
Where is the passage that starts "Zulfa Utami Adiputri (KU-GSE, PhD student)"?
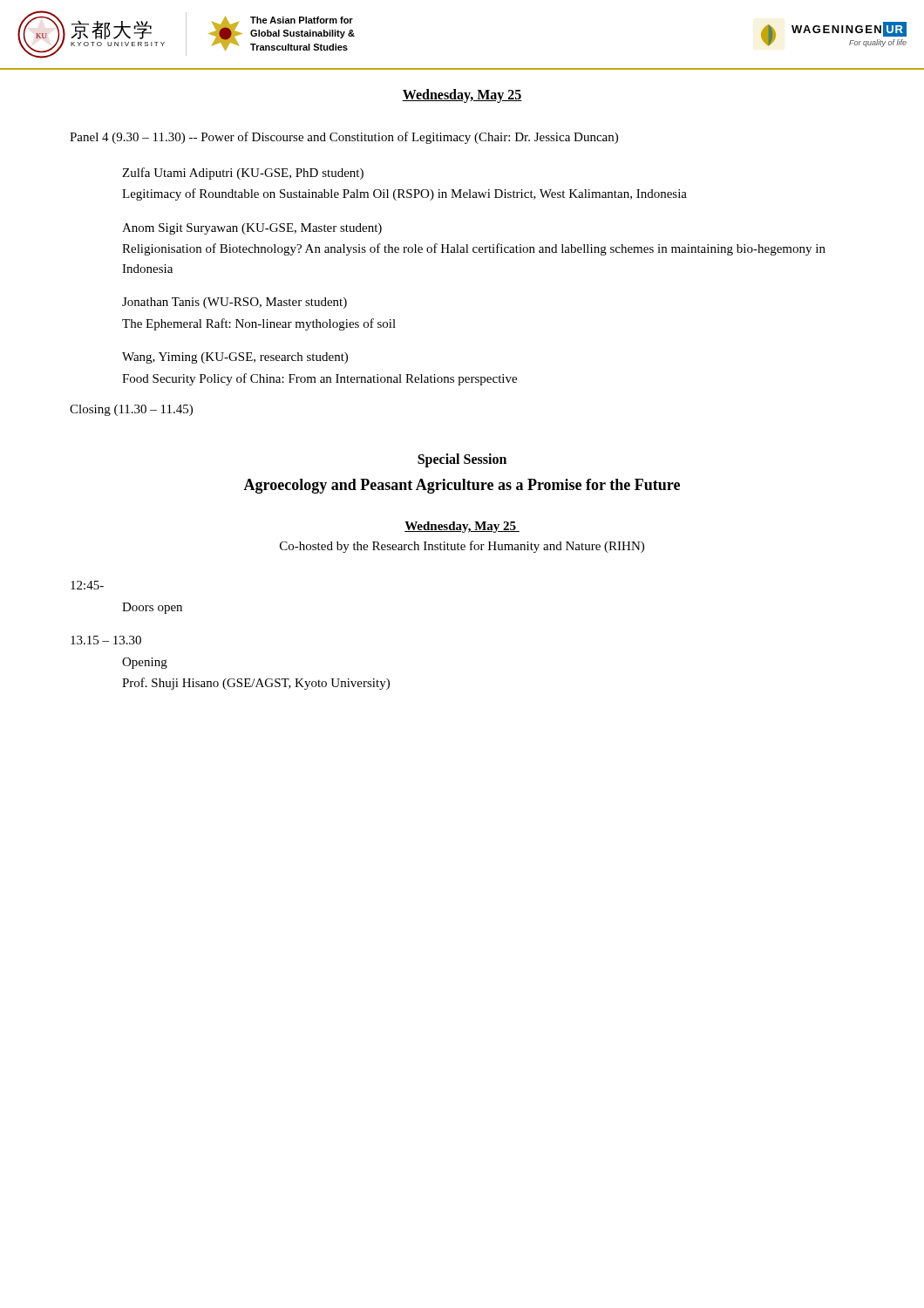pos(488,183)
